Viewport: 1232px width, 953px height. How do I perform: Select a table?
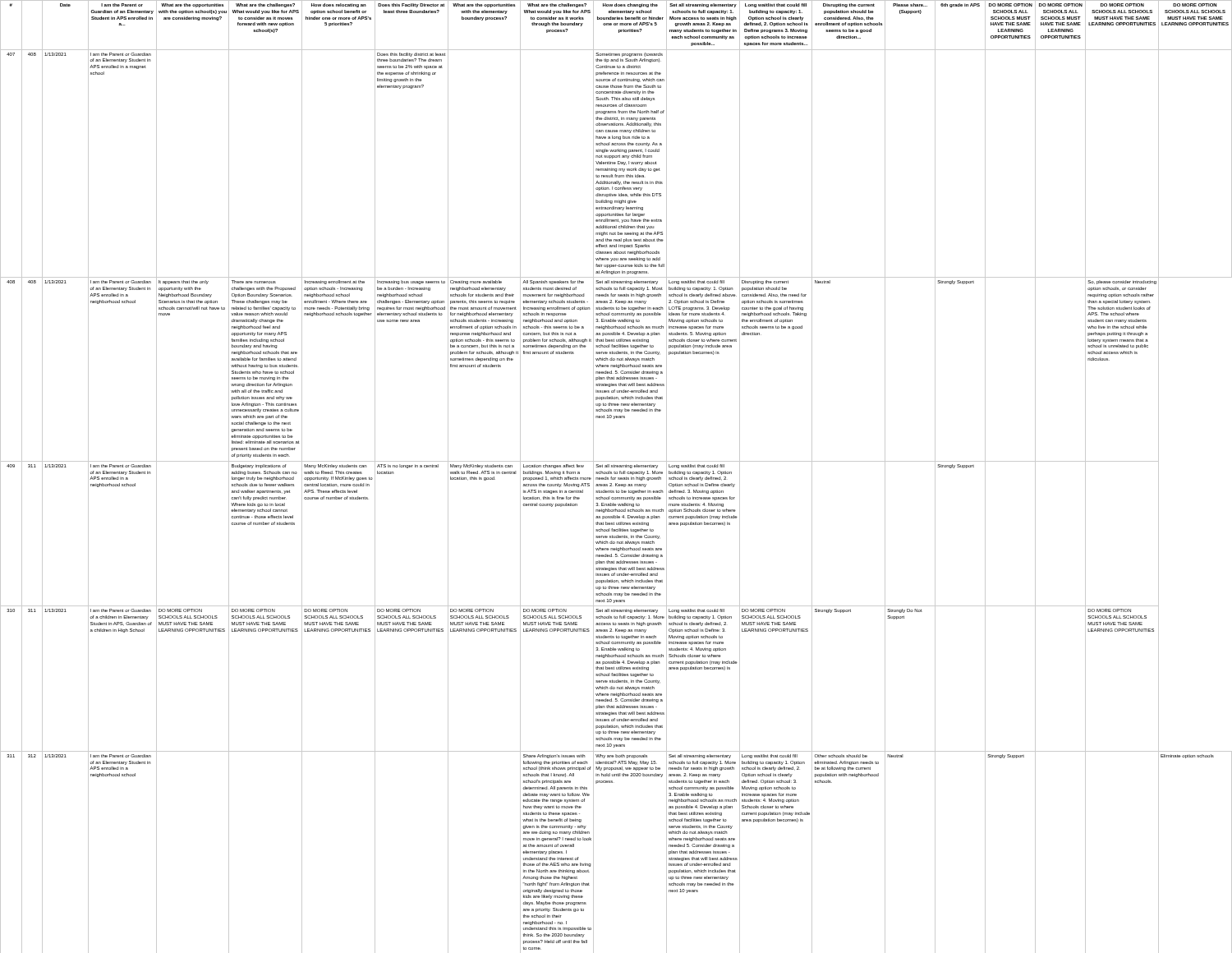tap(616, 476)
